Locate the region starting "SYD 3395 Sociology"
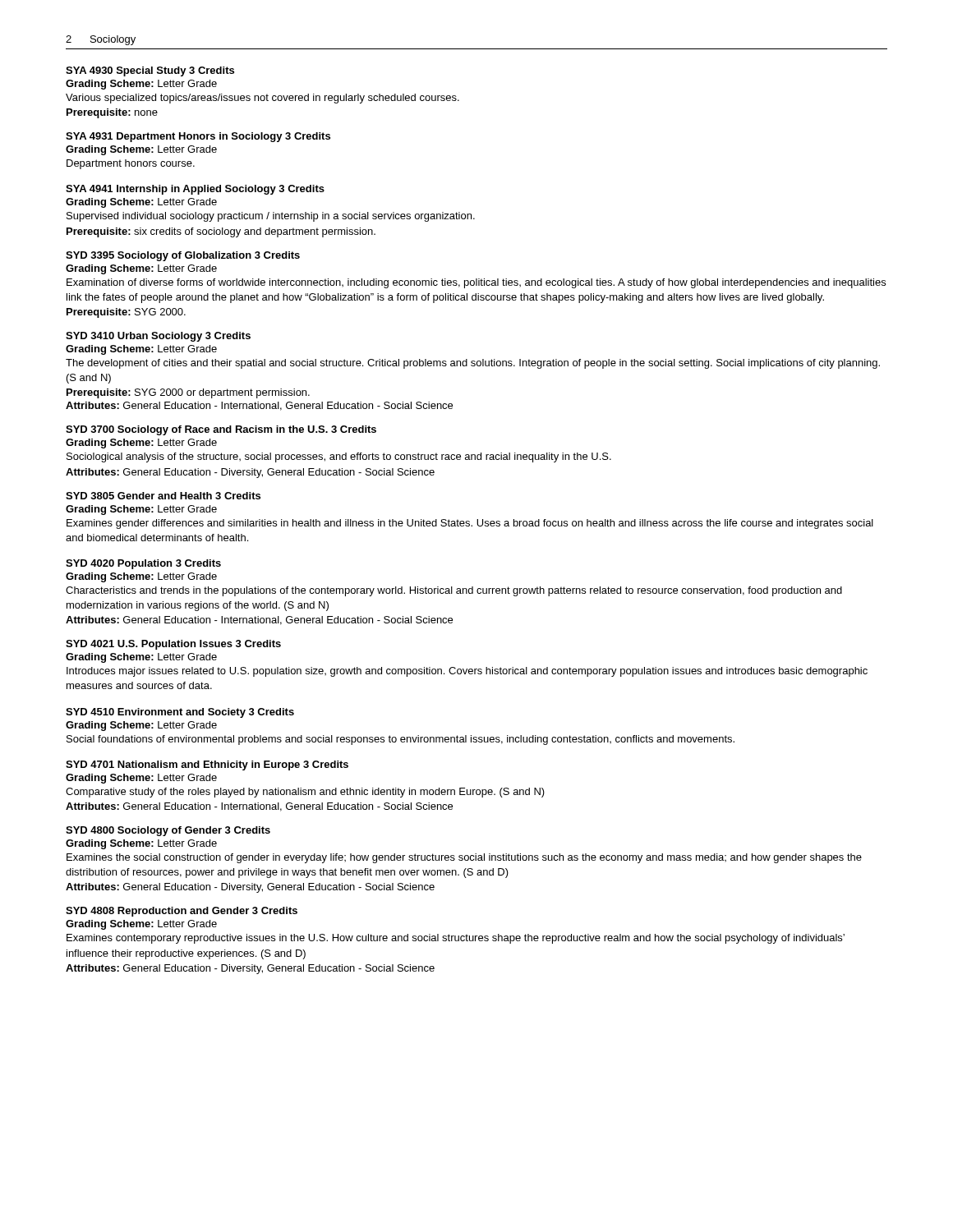The image size is (953, 1232). 476,283
